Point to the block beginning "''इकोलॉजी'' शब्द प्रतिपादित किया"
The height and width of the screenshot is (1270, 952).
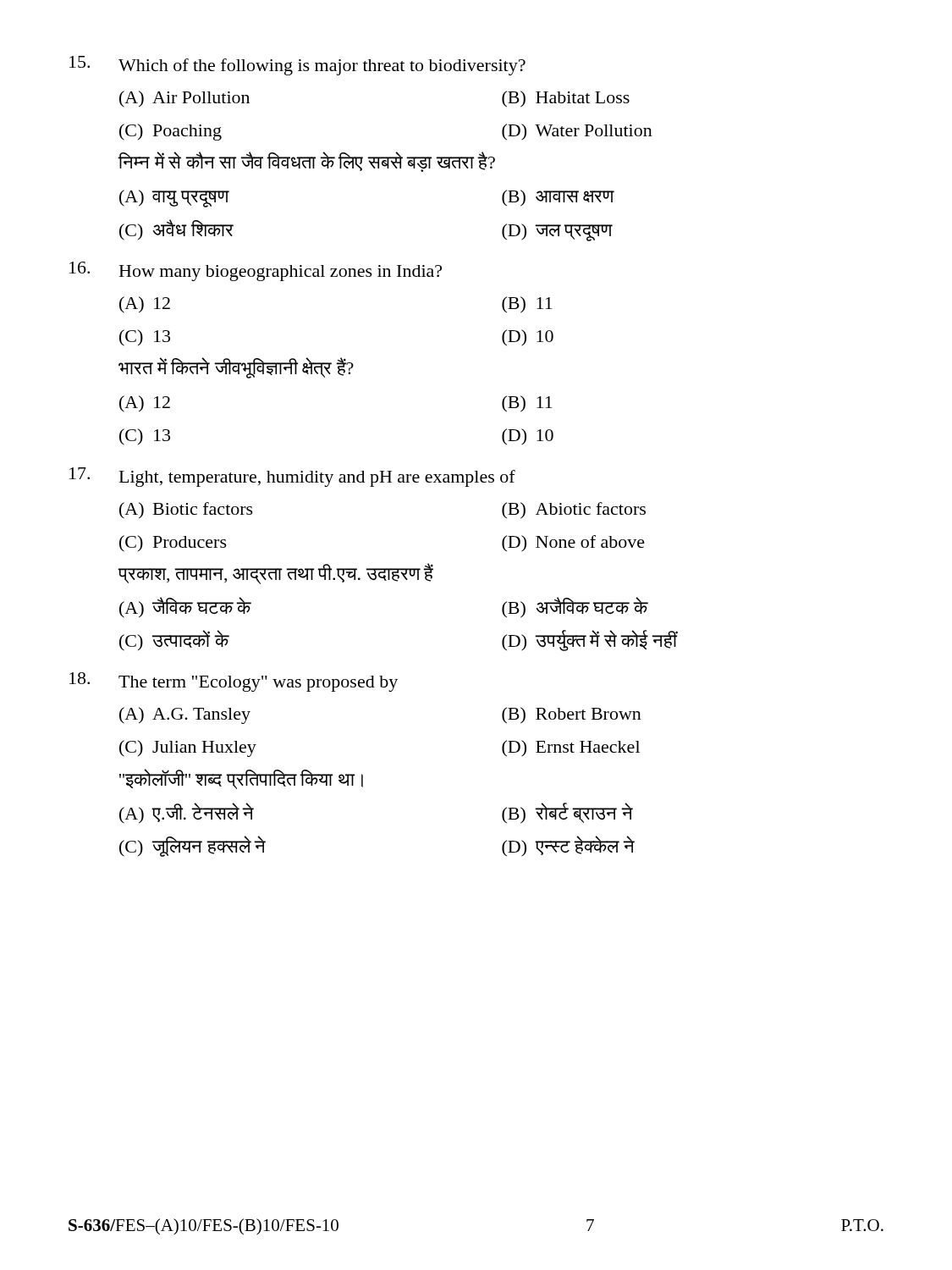(x=243, y=779)
